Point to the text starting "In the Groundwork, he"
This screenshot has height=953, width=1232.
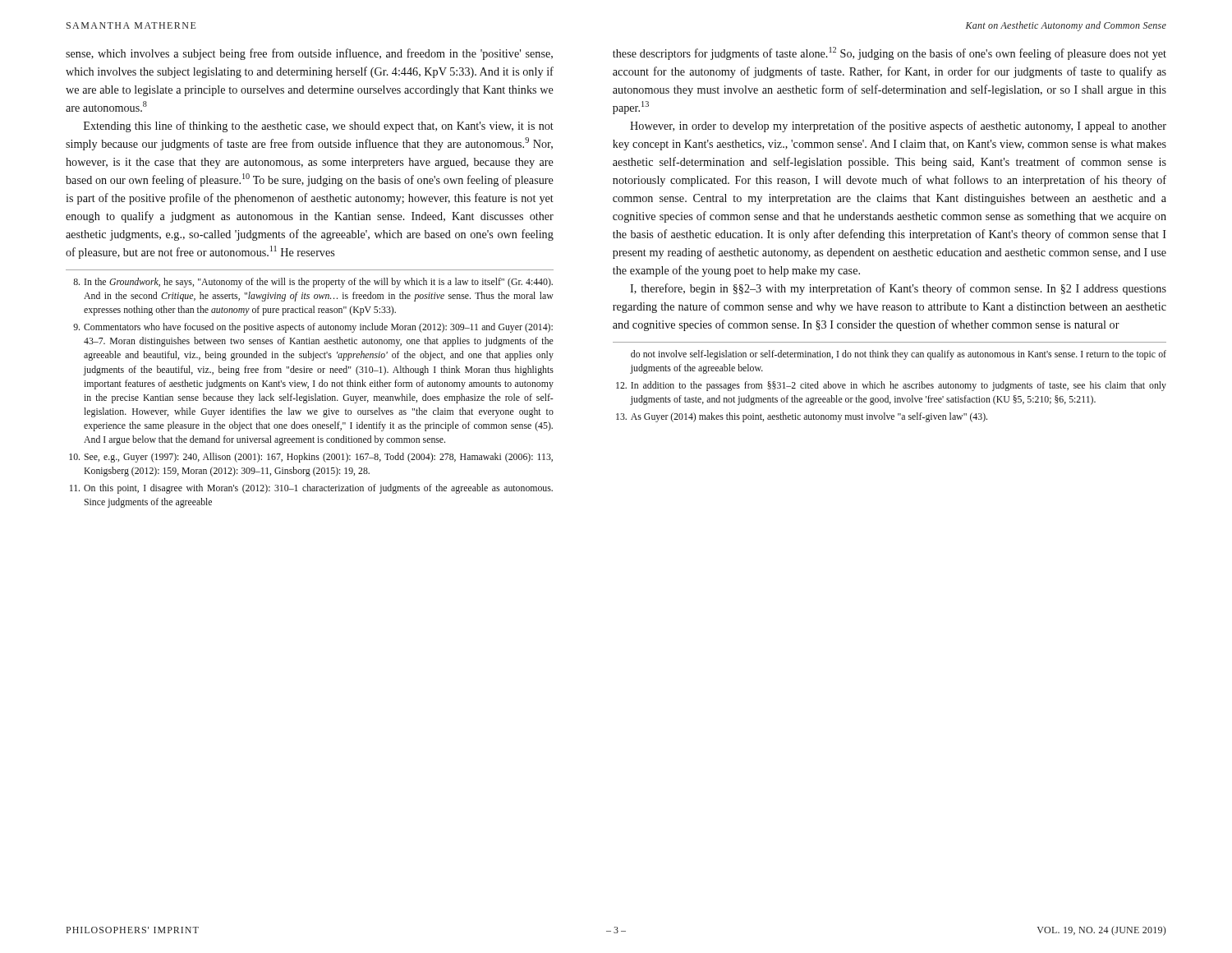coord(310,296)
